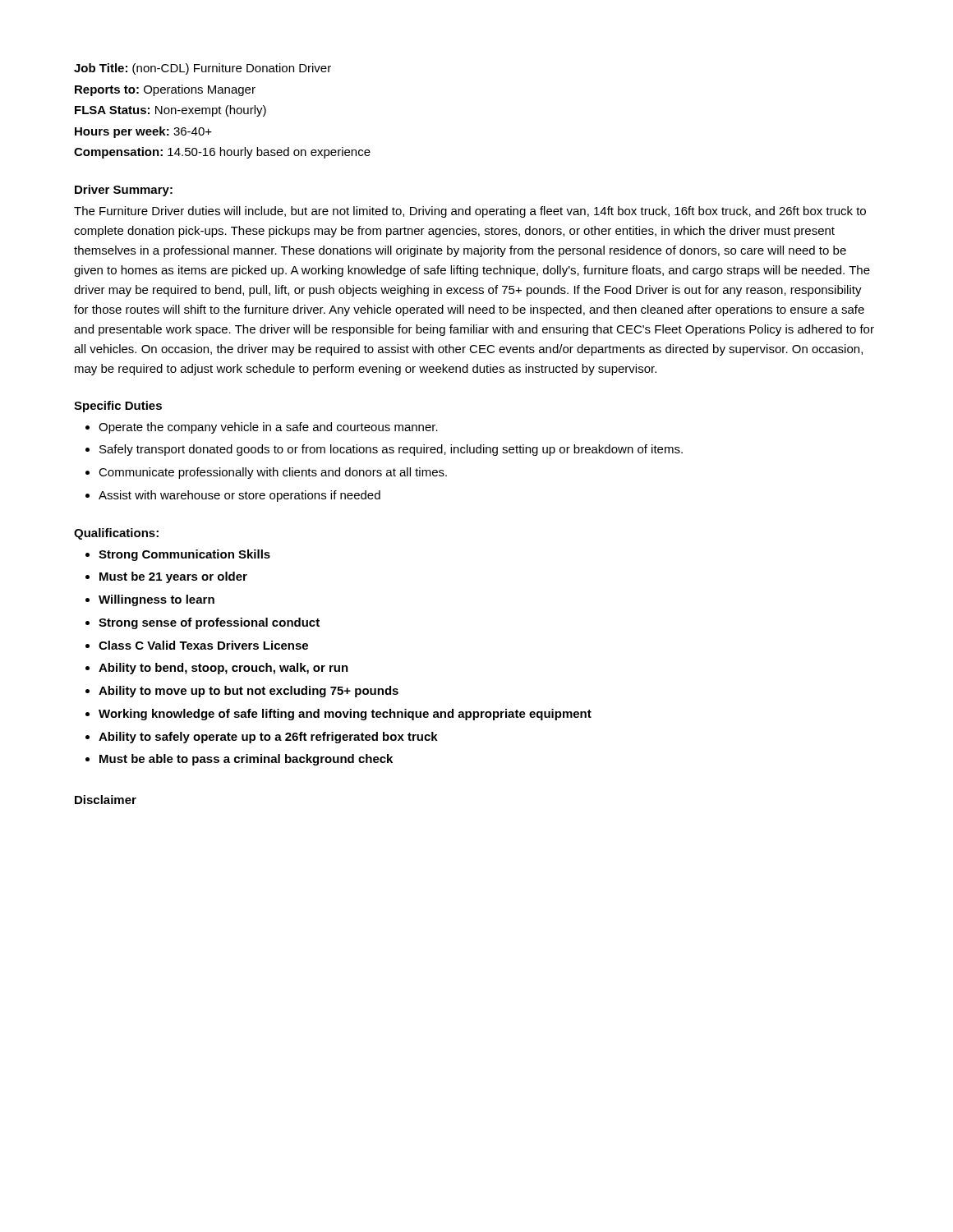
Task: Locate the block of text that opens with "Working knowledge of safe"
Action: 345,713
